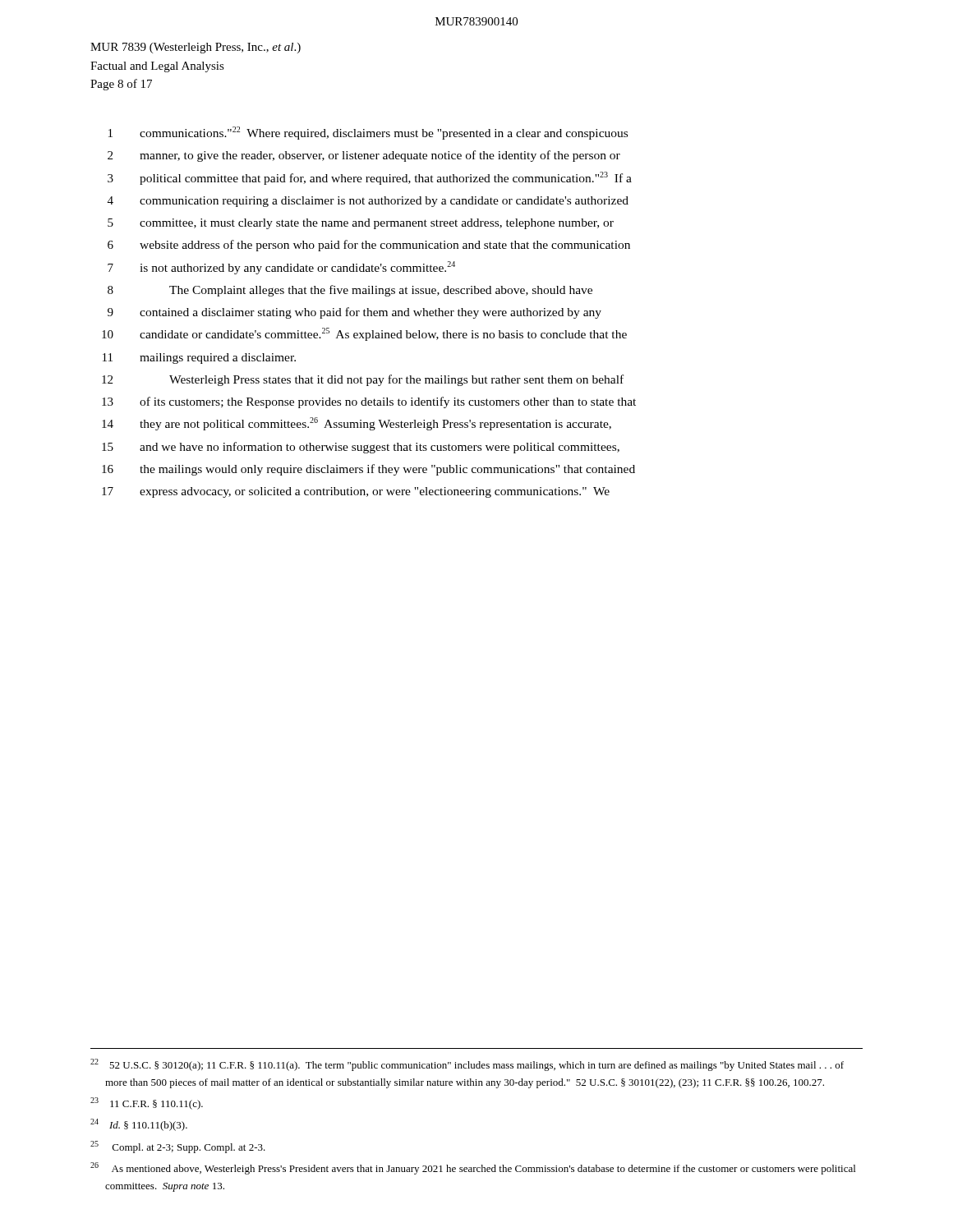Point to the block beginning "17 express advocacy, or"
This screenshot has width=953, height=1232.
click(x=476, y=491)
